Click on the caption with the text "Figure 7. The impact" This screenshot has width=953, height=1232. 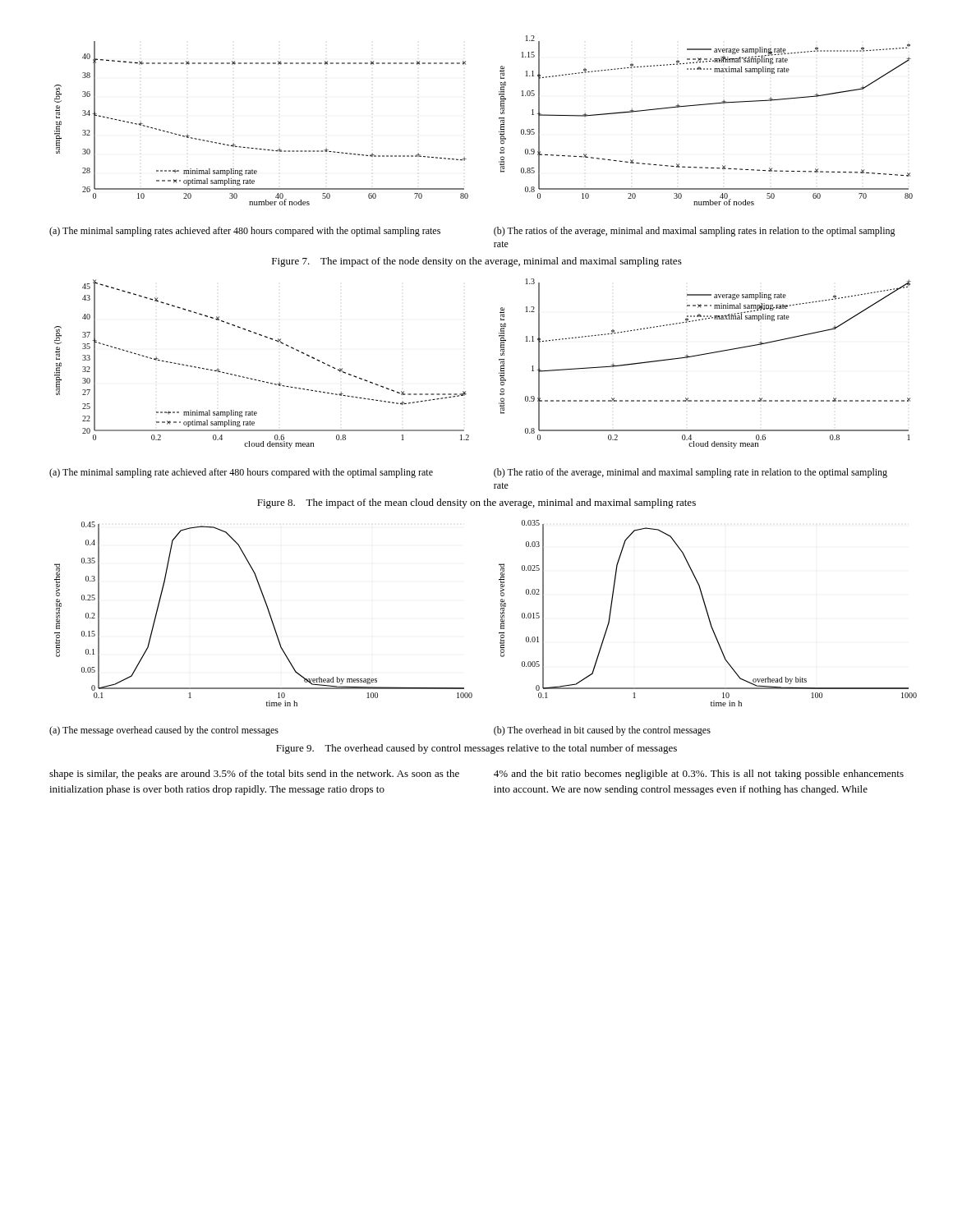(476, 261)
